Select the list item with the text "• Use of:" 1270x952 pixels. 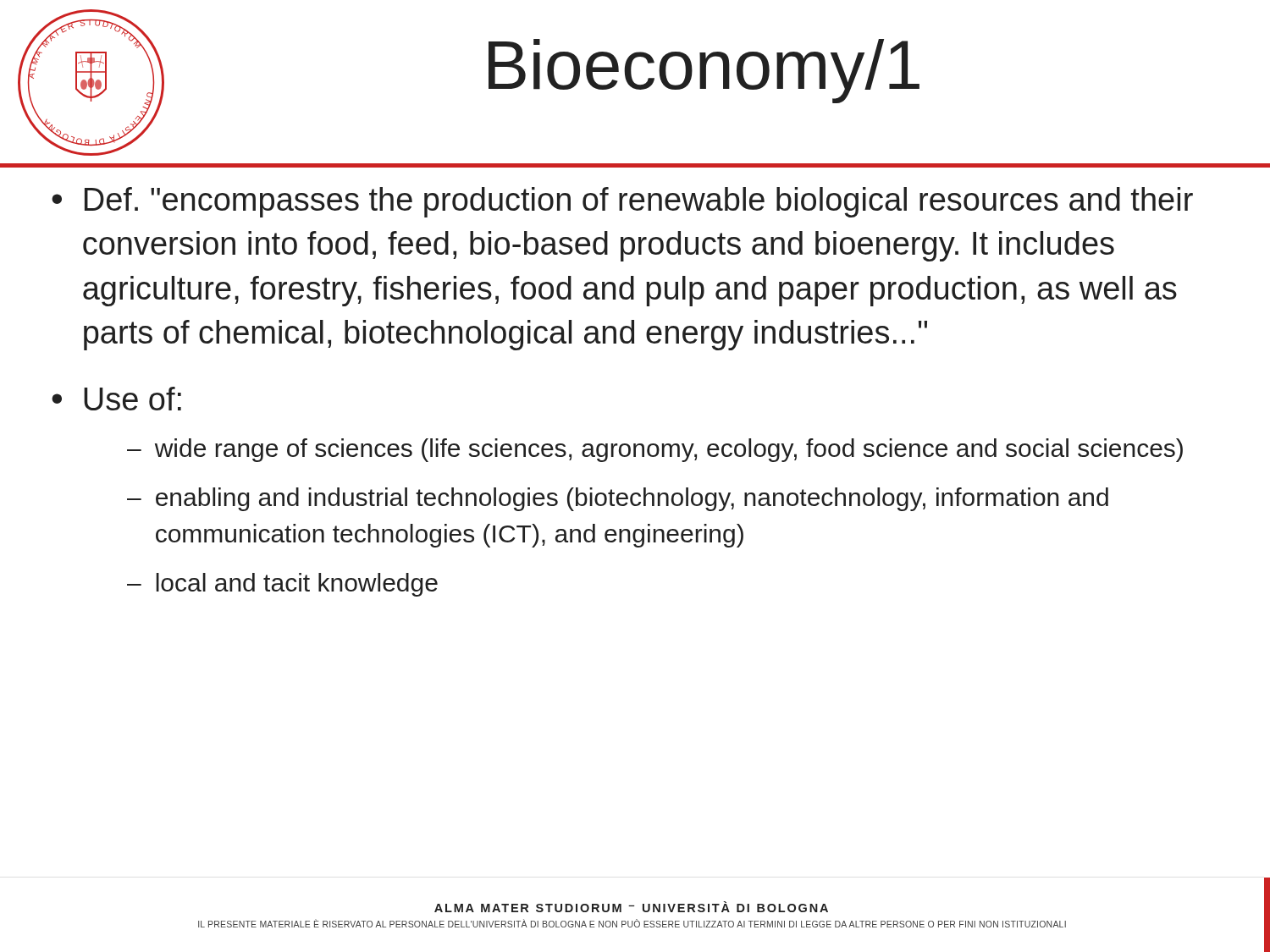coord(117,399)
